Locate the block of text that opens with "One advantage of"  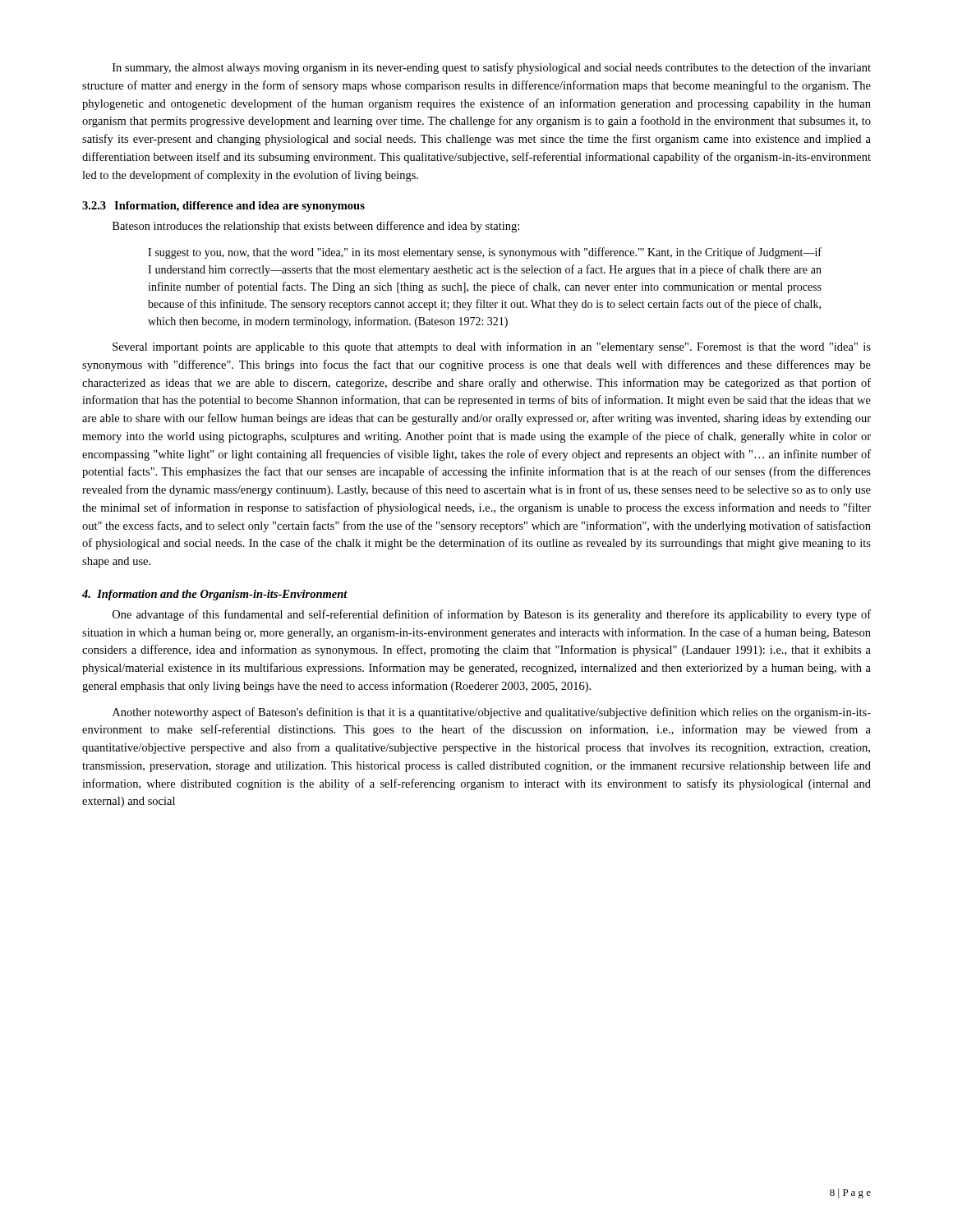coord(476,650)
